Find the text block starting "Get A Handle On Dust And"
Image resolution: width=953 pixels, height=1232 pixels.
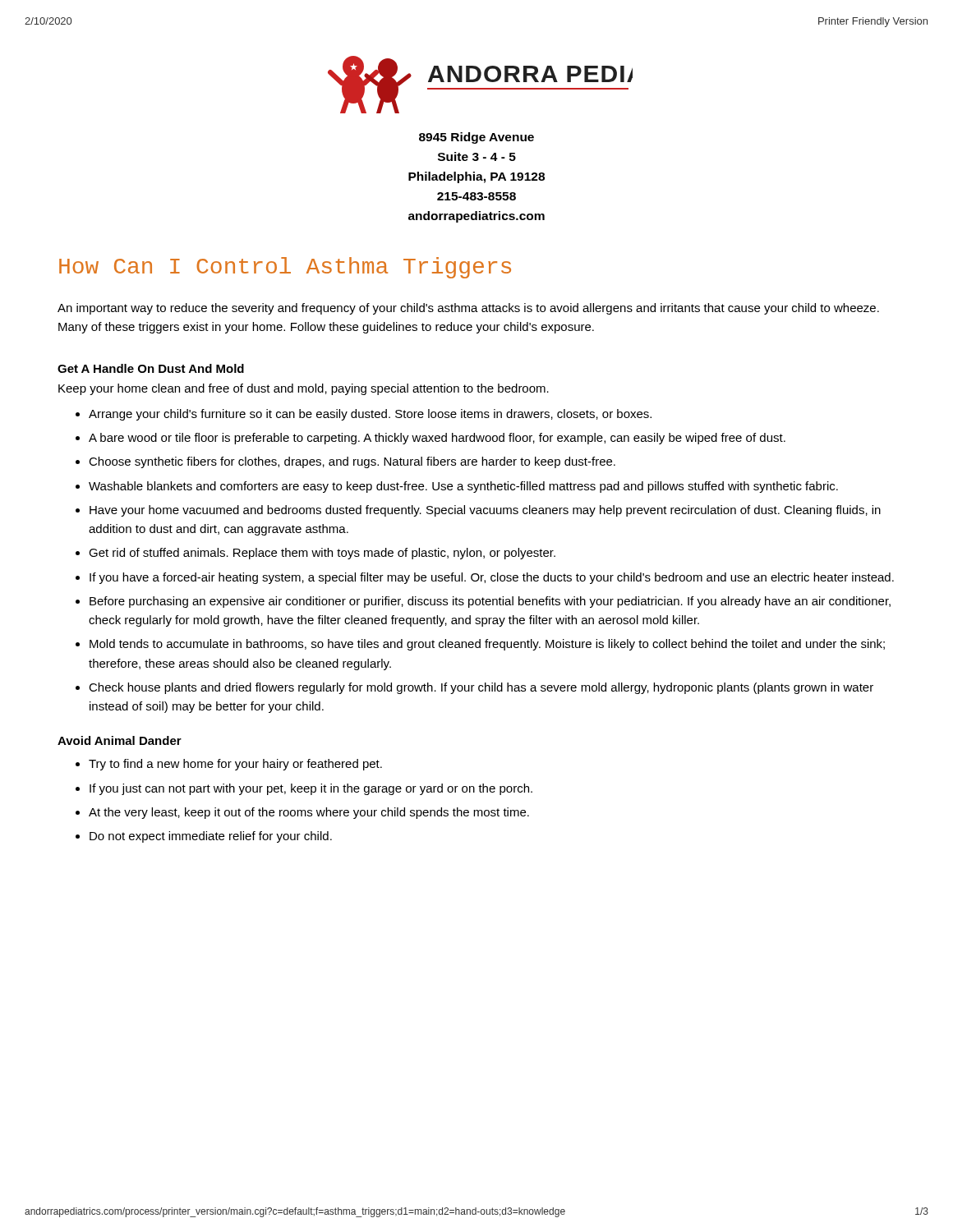tap(151, 368)
